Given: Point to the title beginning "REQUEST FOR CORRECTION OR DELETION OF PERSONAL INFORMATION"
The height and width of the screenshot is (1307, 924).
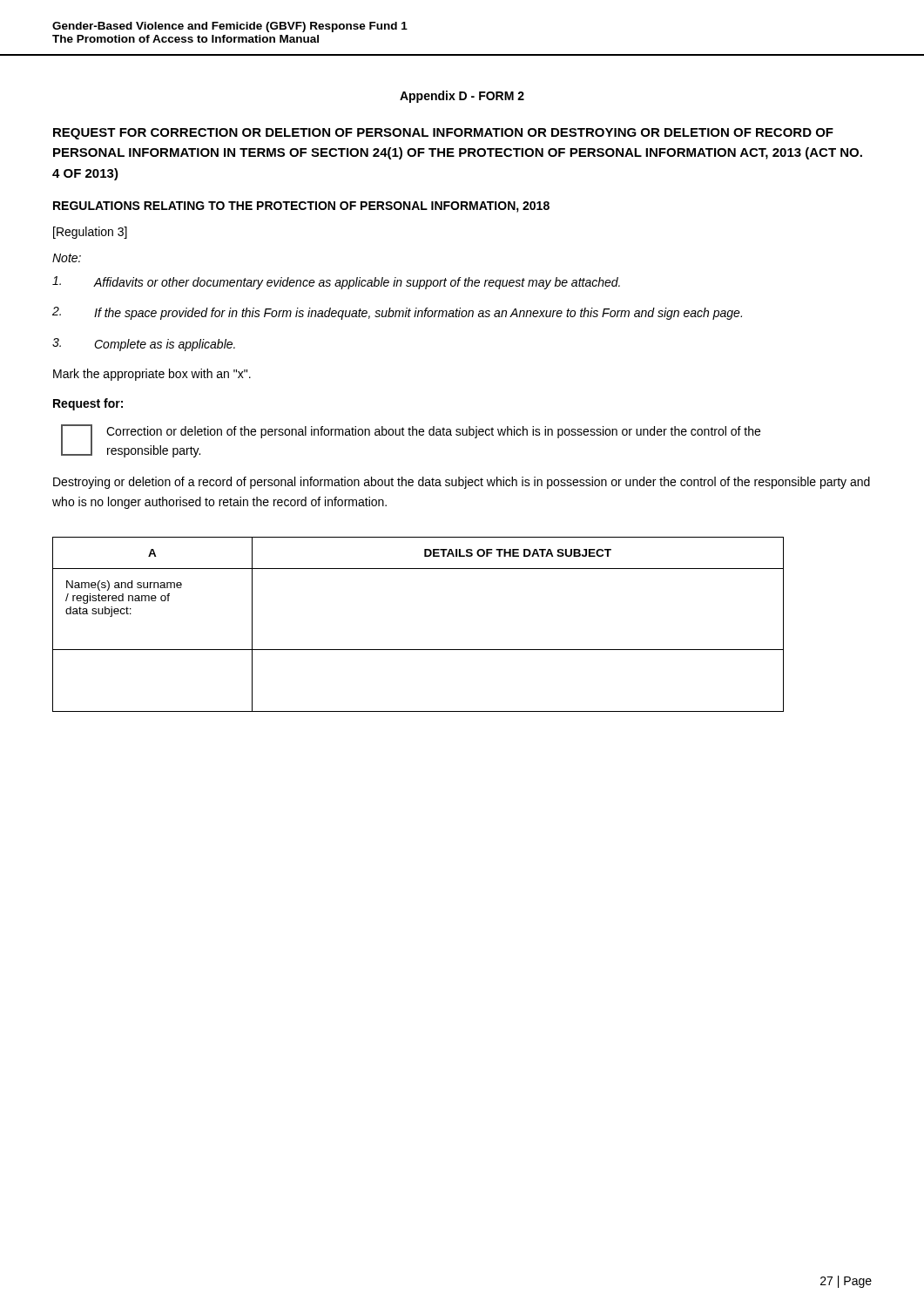Looking at the screenshot, I should coord(458,152).
